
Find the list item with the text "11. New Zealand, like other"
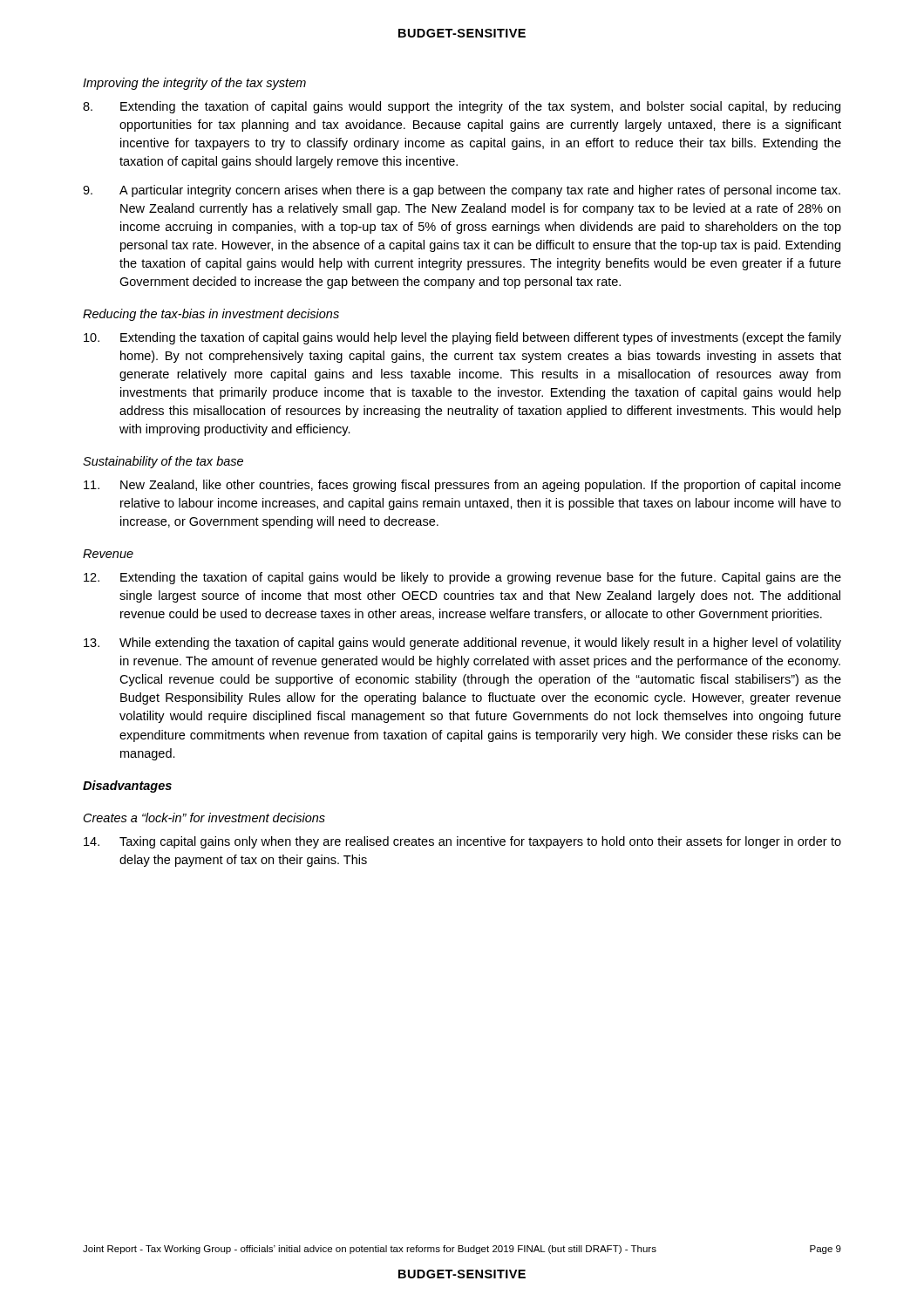[x=462, y=504]
